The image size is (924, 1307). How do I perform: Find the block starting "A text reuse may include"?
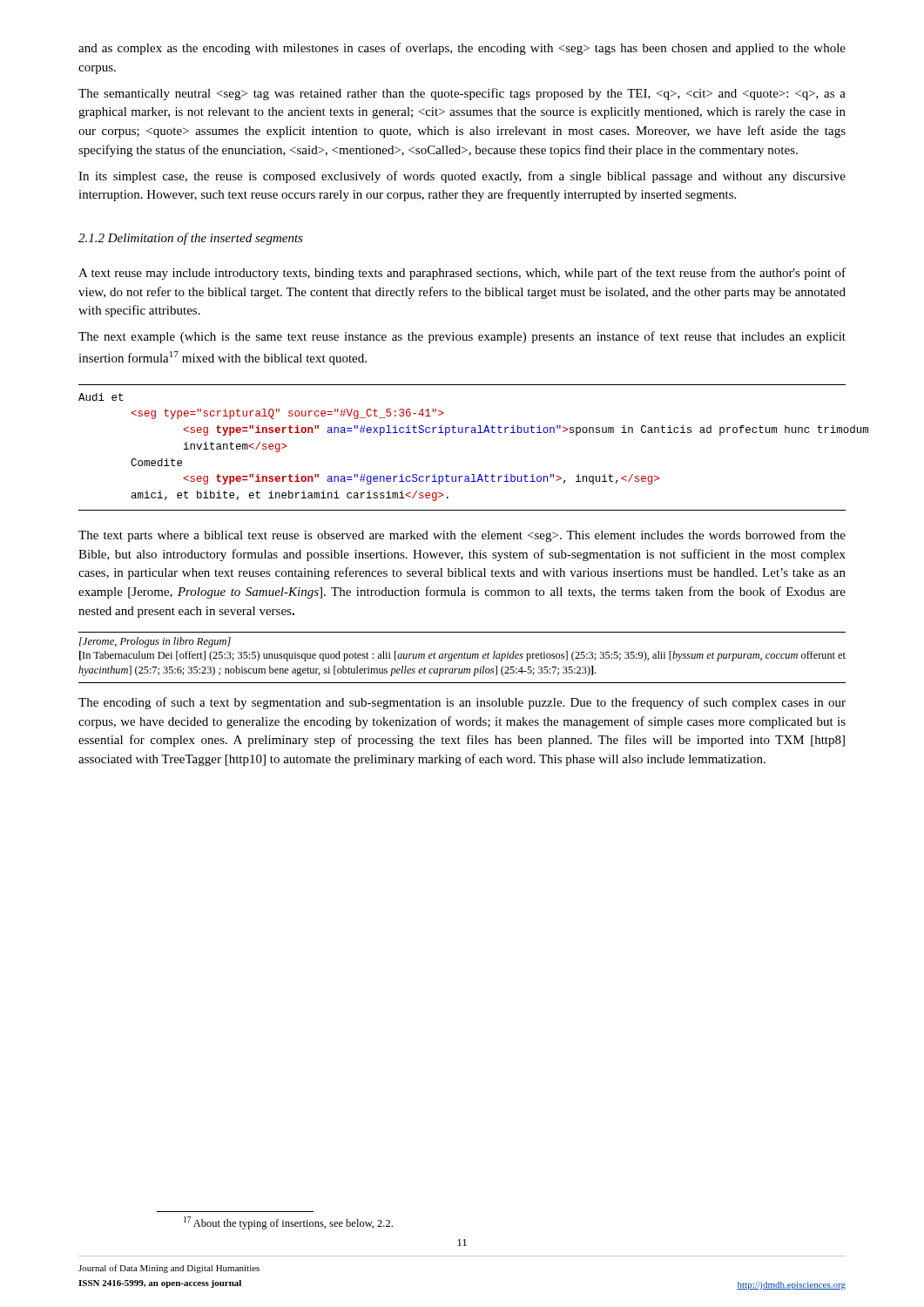462,292
